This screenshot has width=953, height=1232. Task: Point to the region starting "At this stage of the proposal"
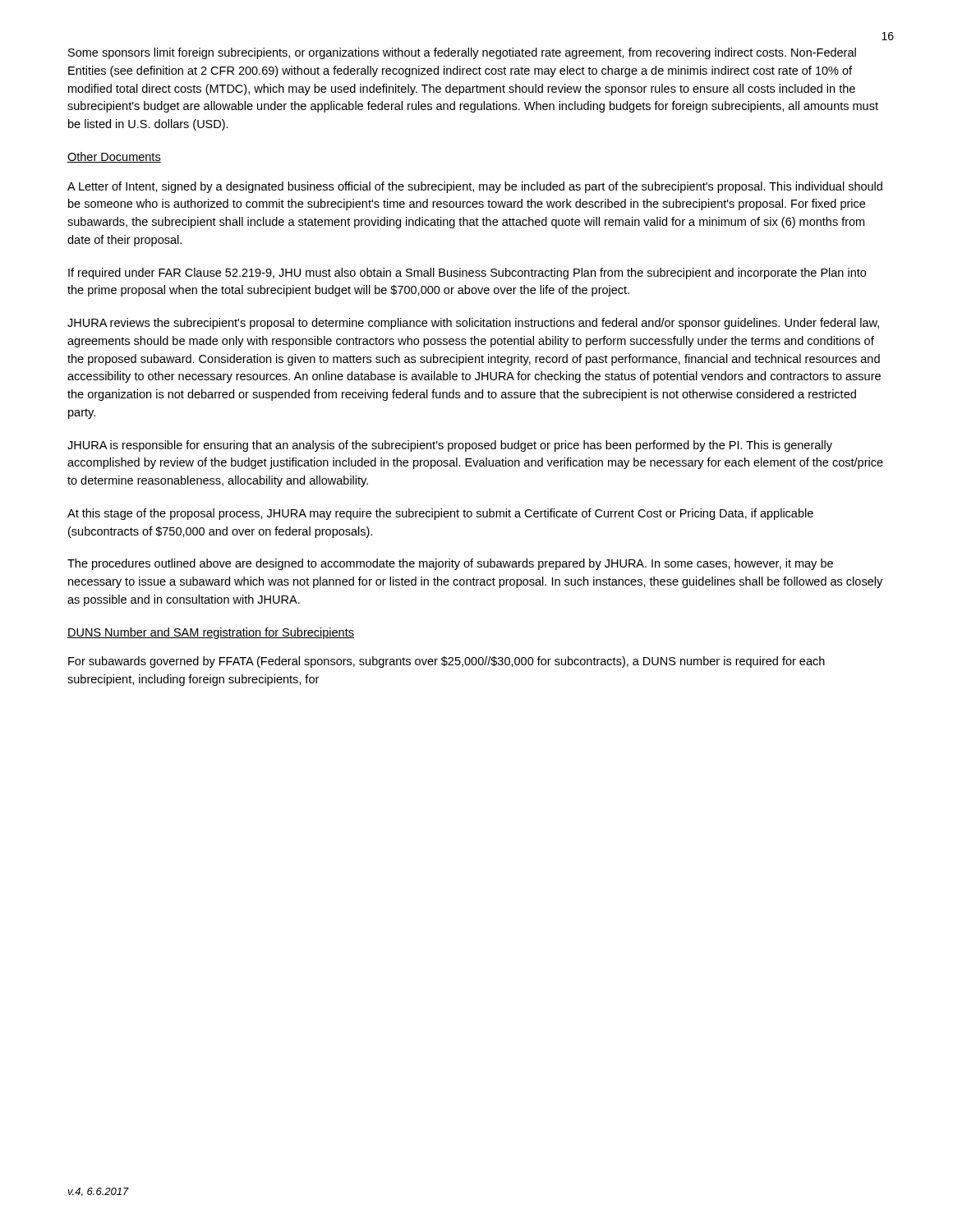coord(440,522)
